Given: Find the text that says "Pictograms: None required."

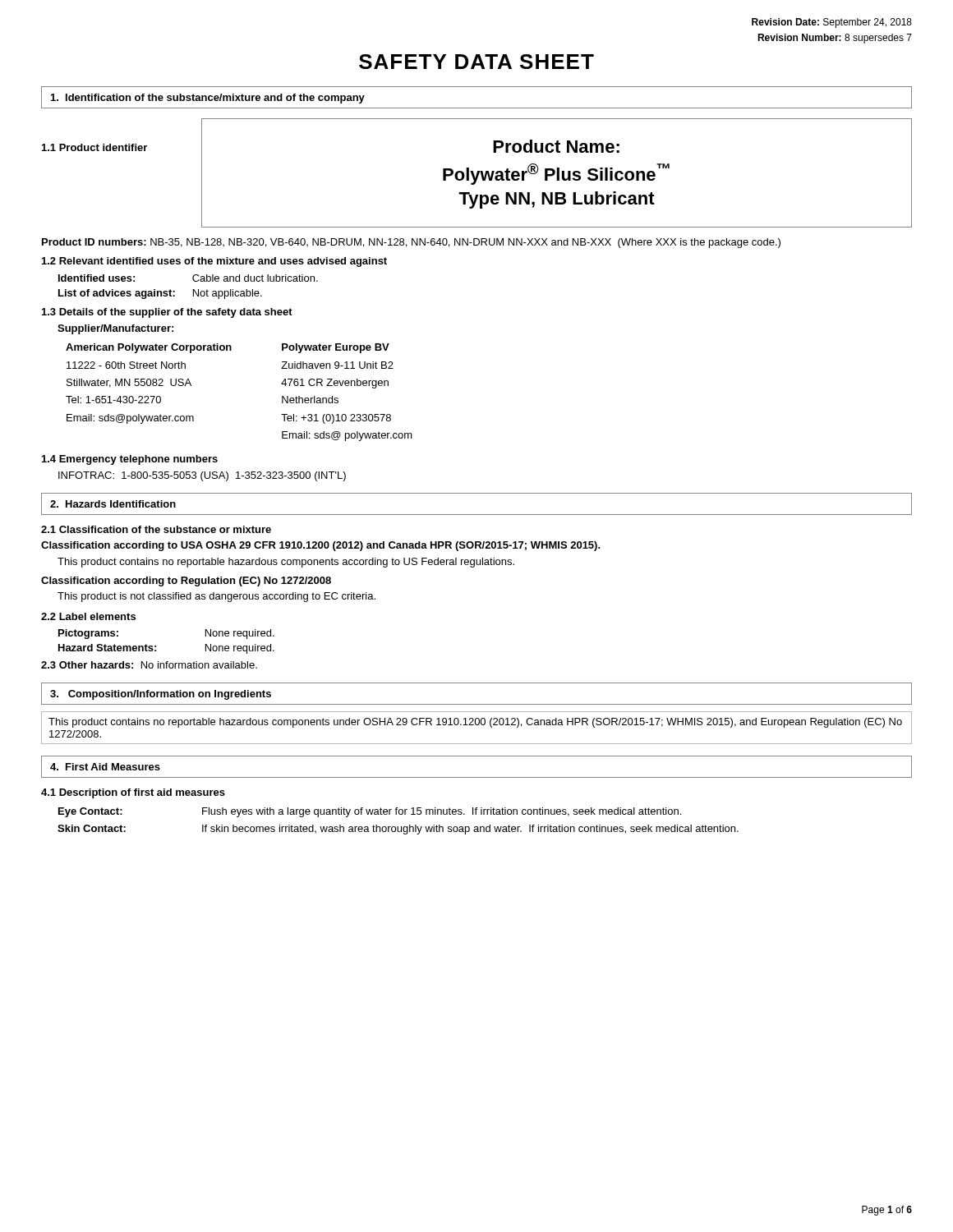Looking at the screenshot, I should (x=86, y=634).
